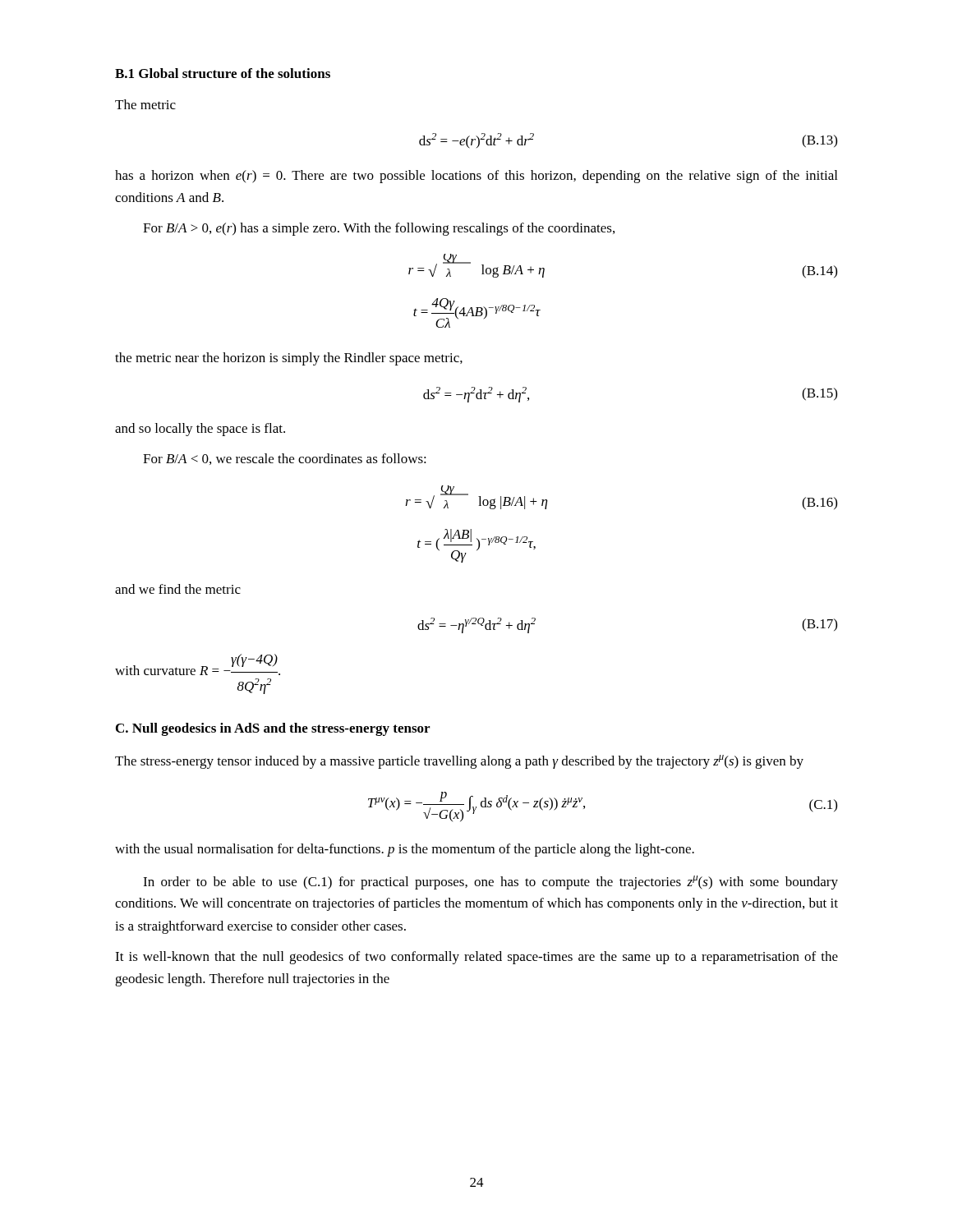Navigate to the region starting "It is well-known that the null geodesics of"
The image size is (953, 1232).
pos(476,967)
